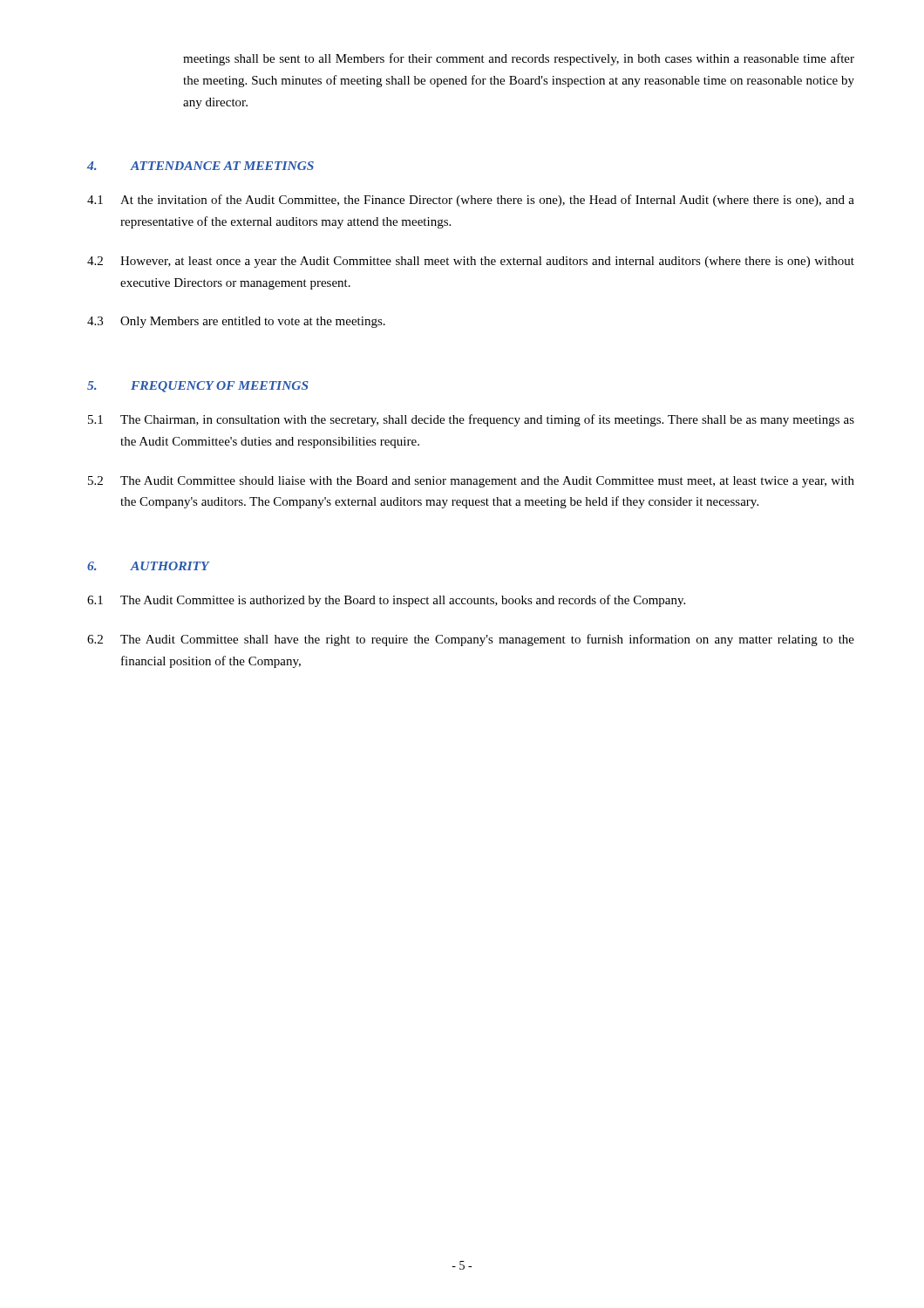Locate the section header with the text "5. FREQUENCY OF MEETINGS"
The image size is (924, 1308).
(x=198, y=385)
